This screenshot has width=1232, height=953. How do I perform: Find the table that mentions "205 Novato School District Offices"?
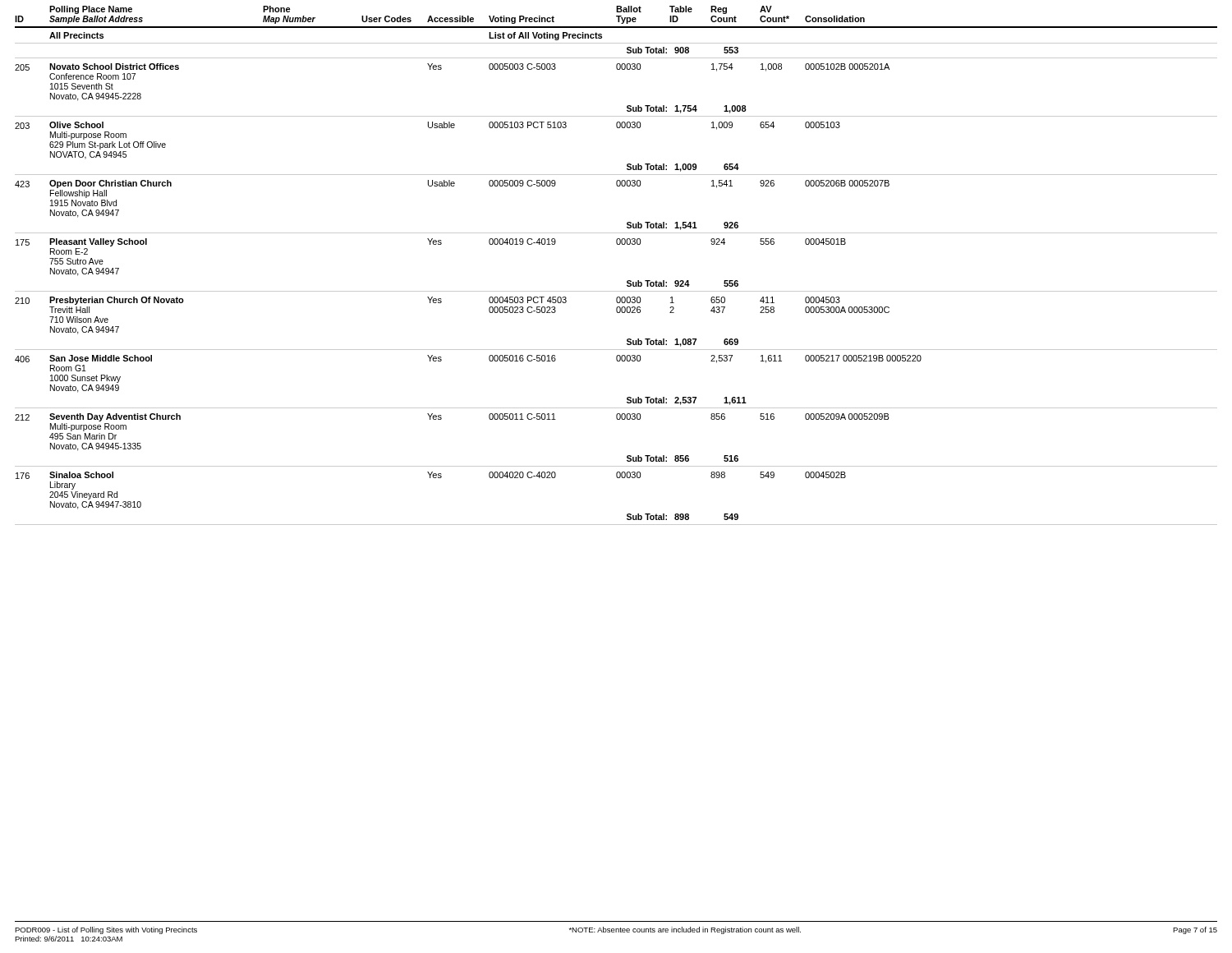[616, 87]
